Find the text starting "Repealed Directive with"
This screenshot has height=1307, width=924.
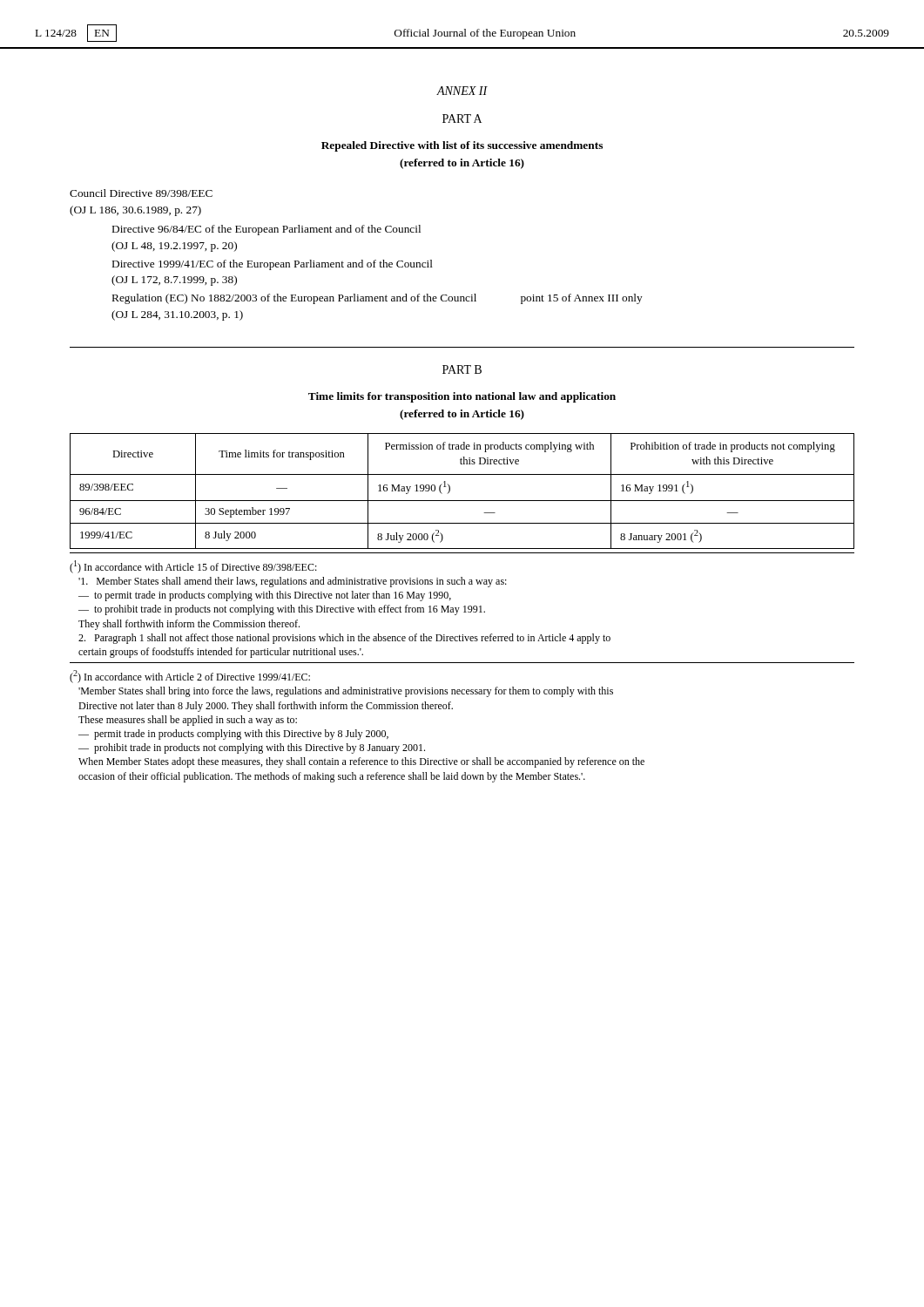[x=462, y=145]
